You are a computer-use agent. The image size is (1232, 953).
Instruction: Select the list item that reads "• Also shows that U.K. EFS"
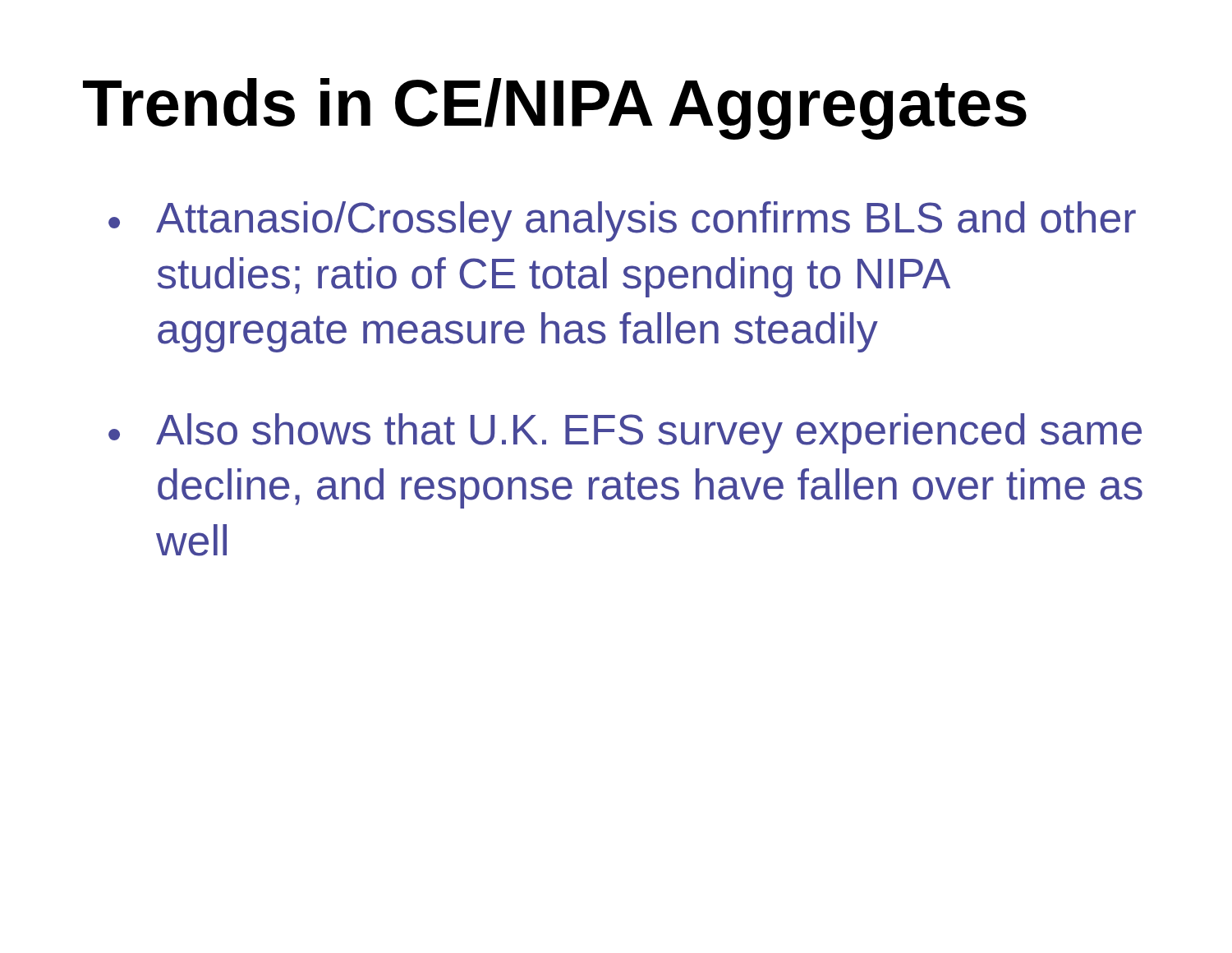coord(628,486)
